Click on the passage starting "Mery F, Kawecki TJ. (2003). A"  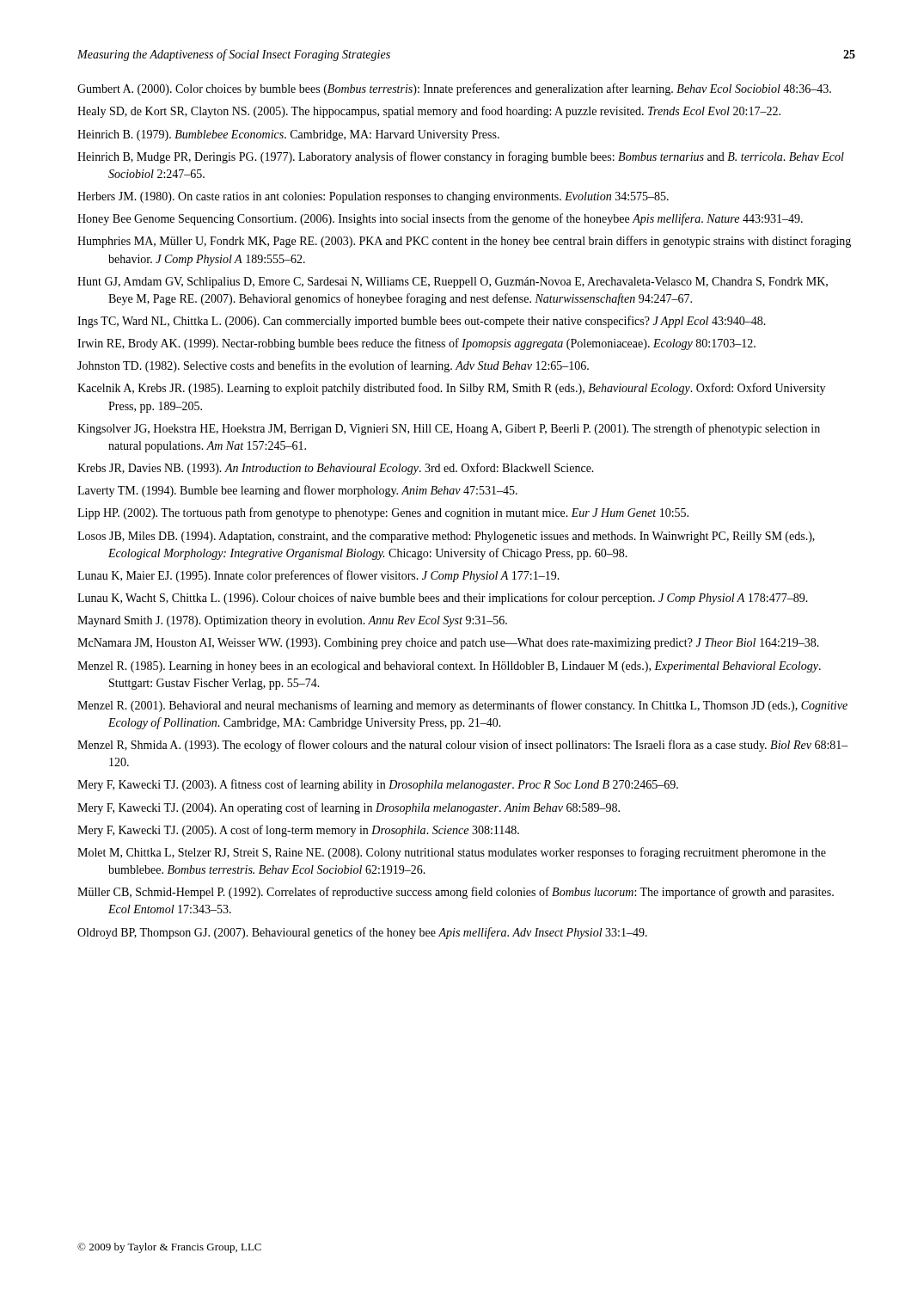coord(378,785)
